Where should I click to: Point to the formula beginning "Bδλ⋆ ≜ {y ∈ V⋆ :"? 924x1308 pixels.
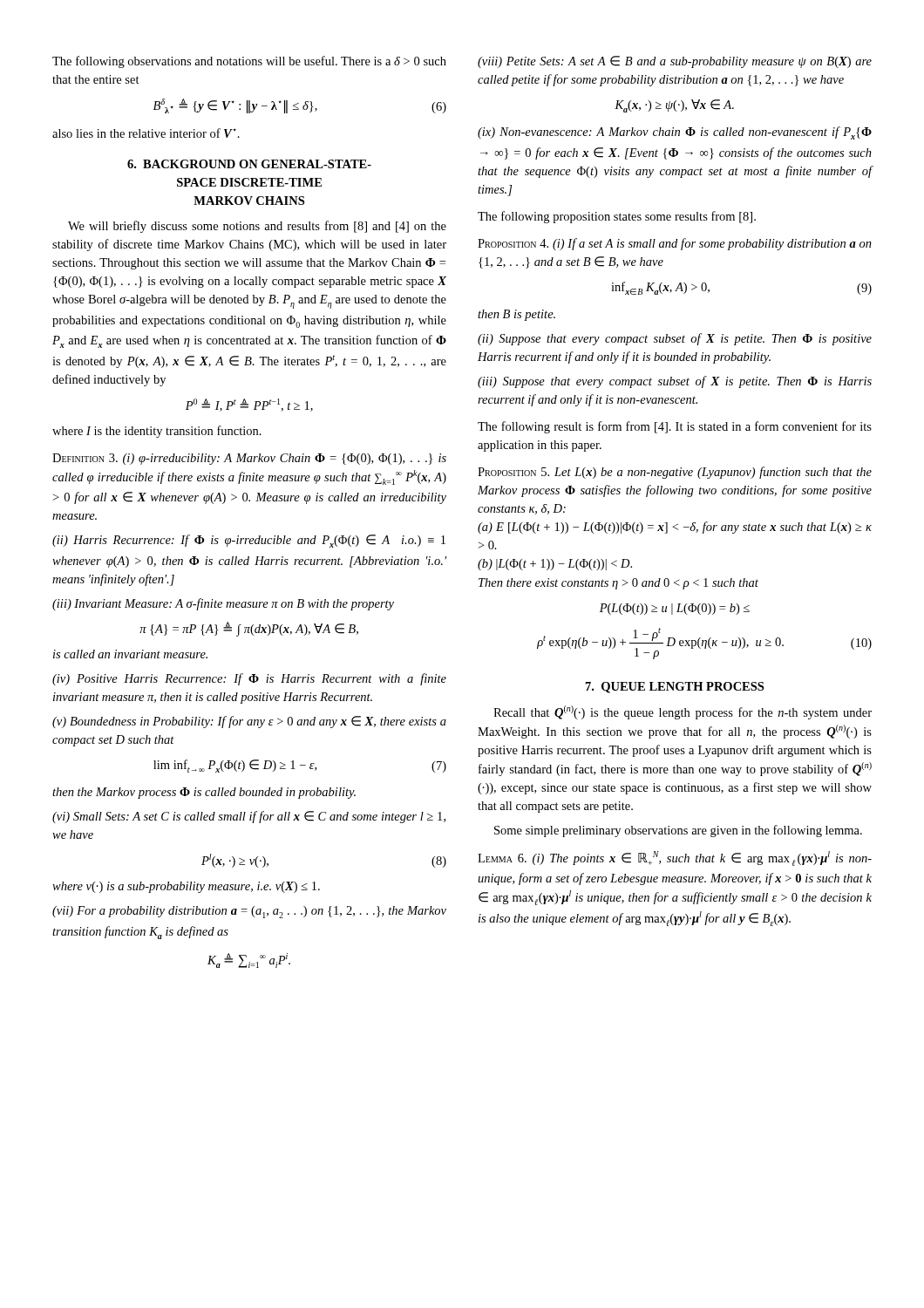pos(249,107)
